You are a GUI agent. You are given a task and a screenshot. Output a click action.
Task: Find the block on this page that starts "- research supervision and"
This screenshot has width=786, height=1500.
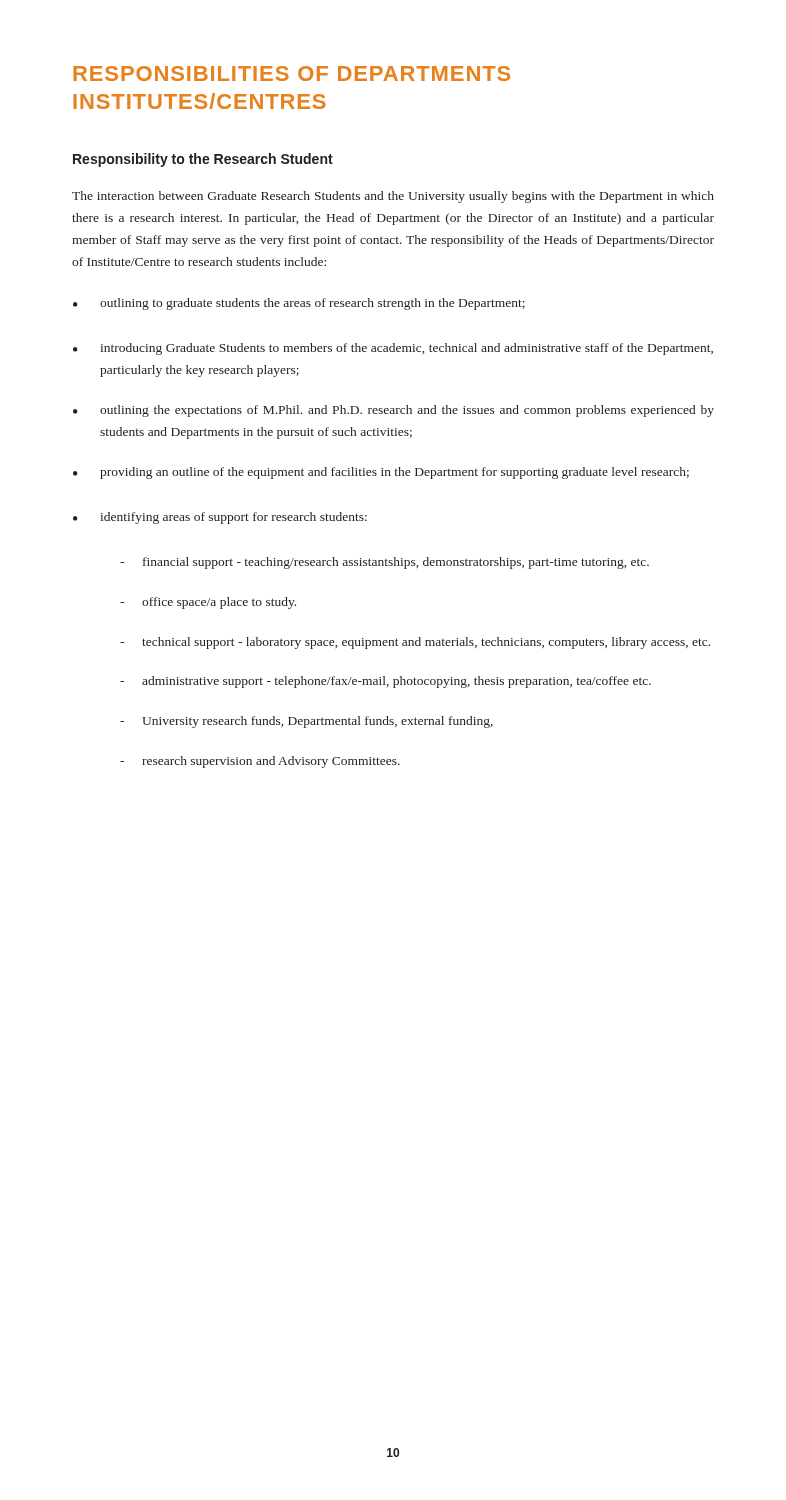260,762
